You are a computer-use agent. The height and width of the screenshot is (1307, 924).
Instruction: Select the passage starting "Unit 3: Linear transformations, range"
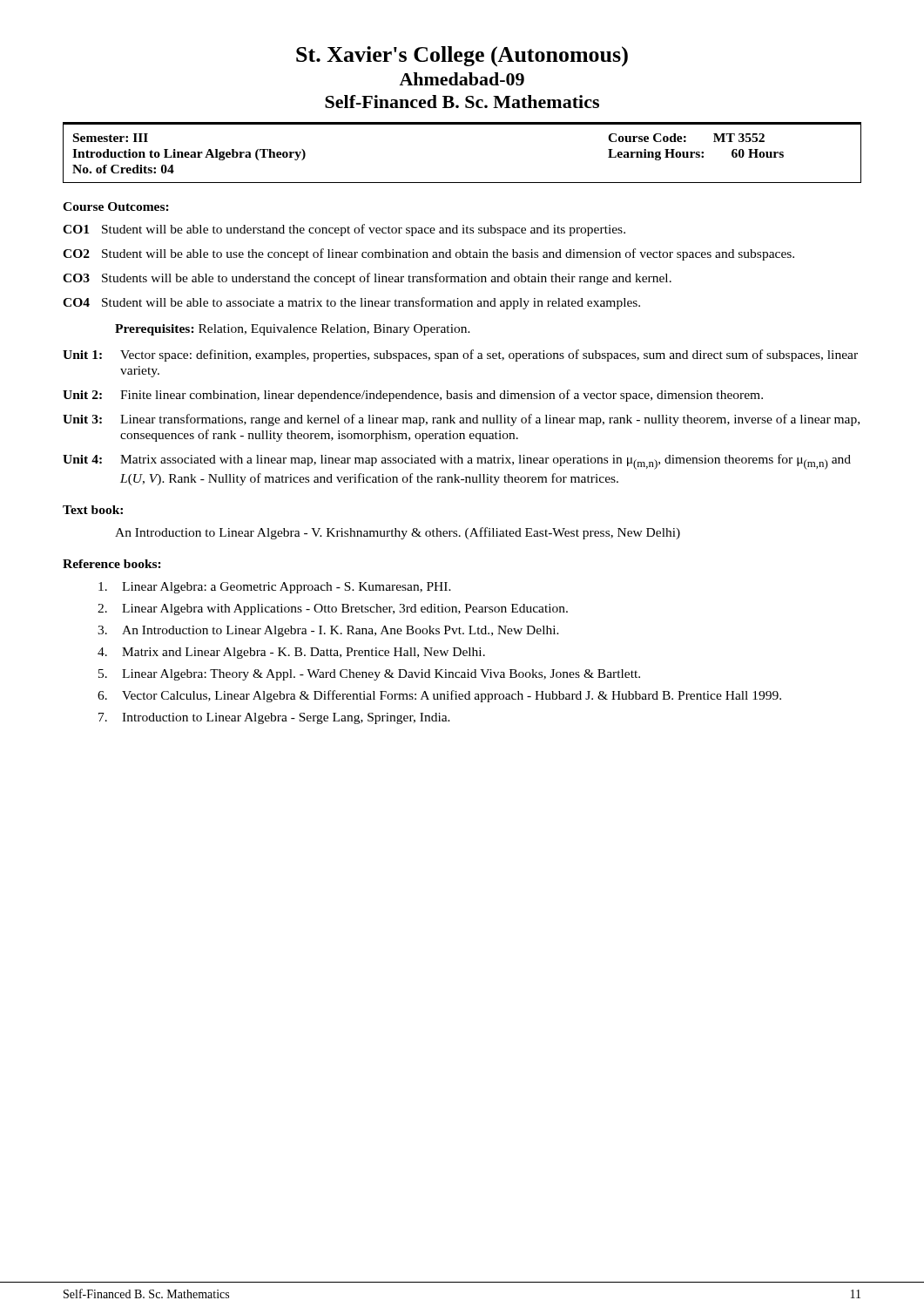462,427
